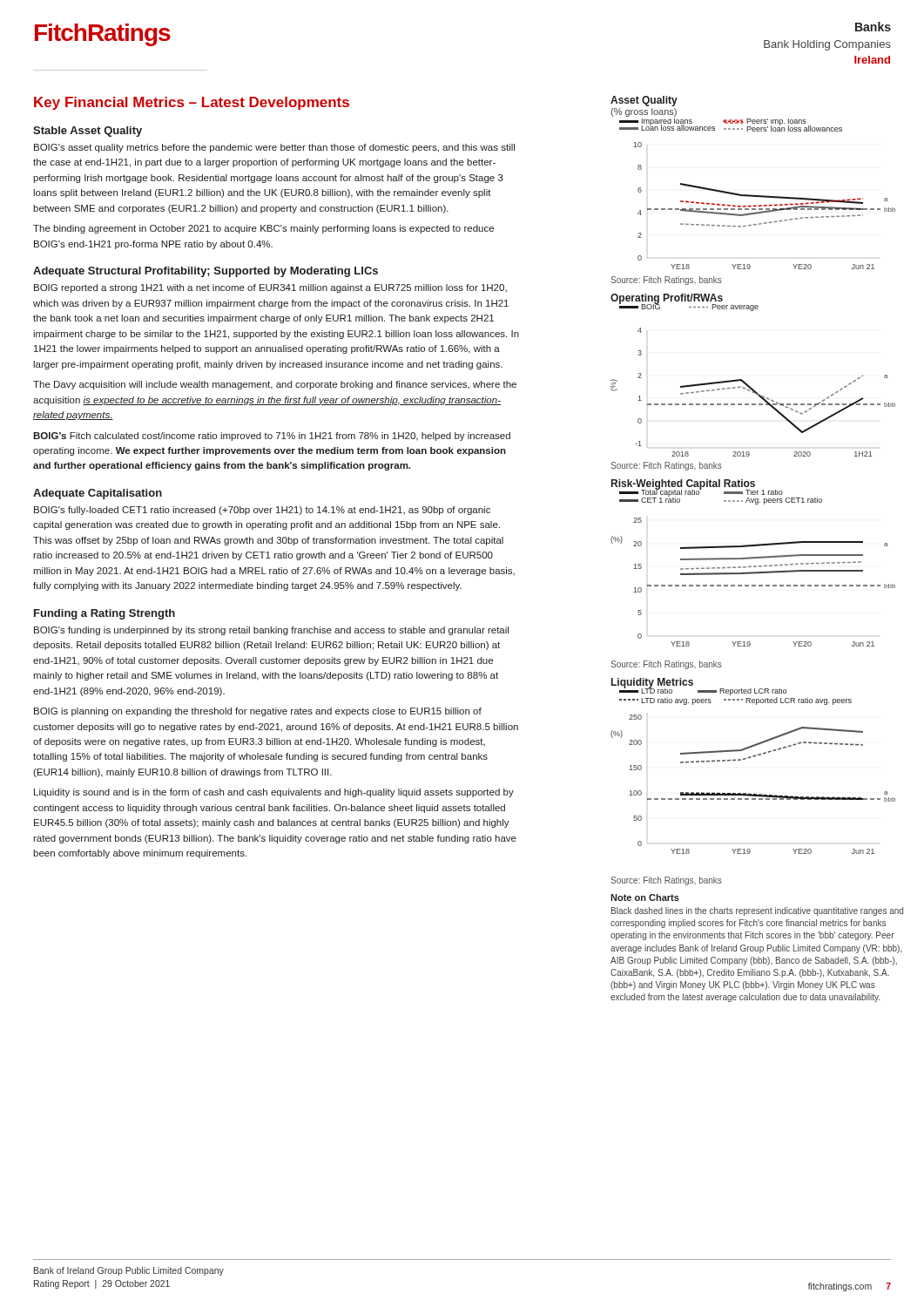Click the passage that begins "Liquidity is sound and is"
Viewport: 924px width, 1307px height.
pyautogui.click(x=275, y=823)
